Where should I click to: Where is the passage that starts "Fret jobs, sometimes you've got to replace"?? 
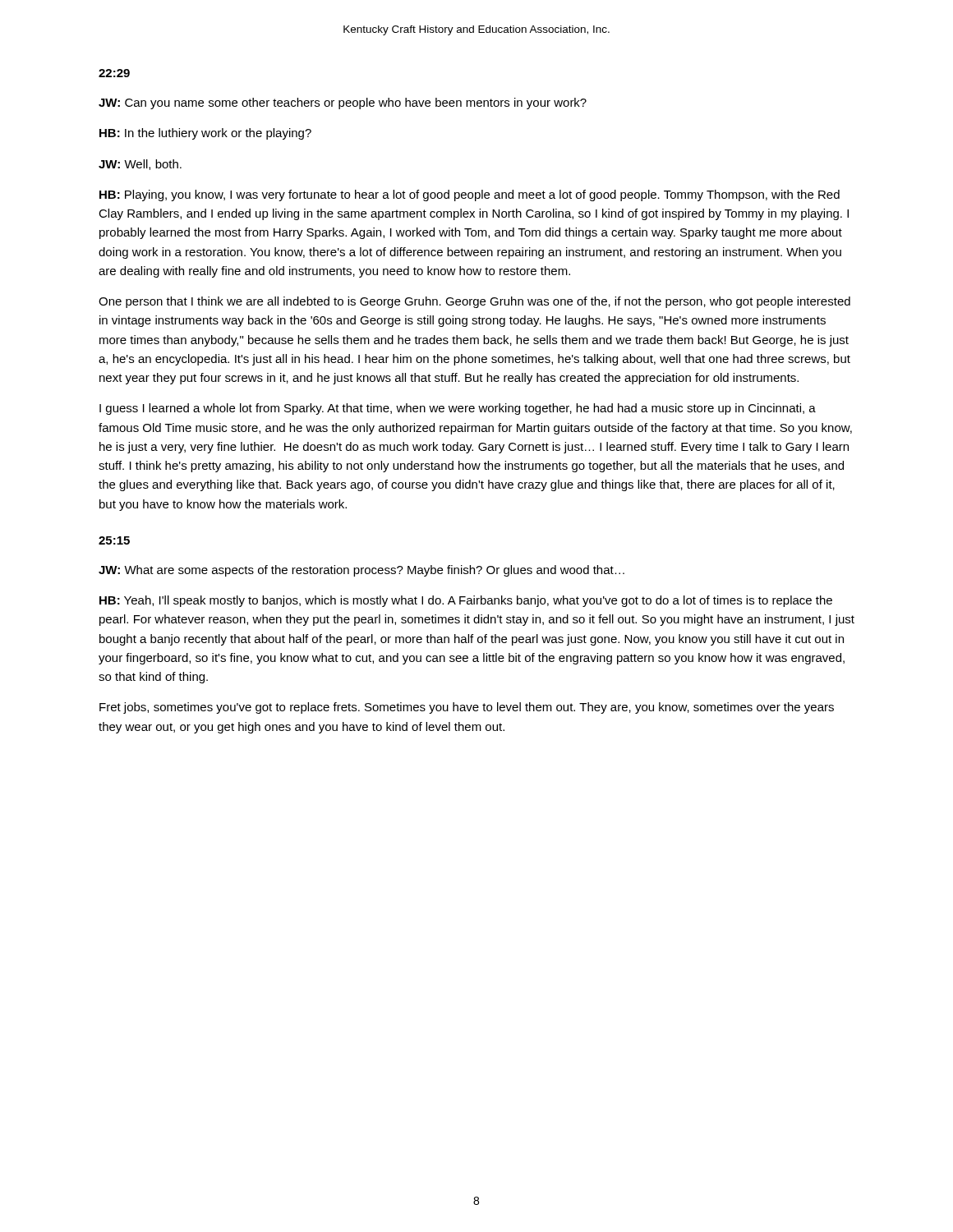466,717
